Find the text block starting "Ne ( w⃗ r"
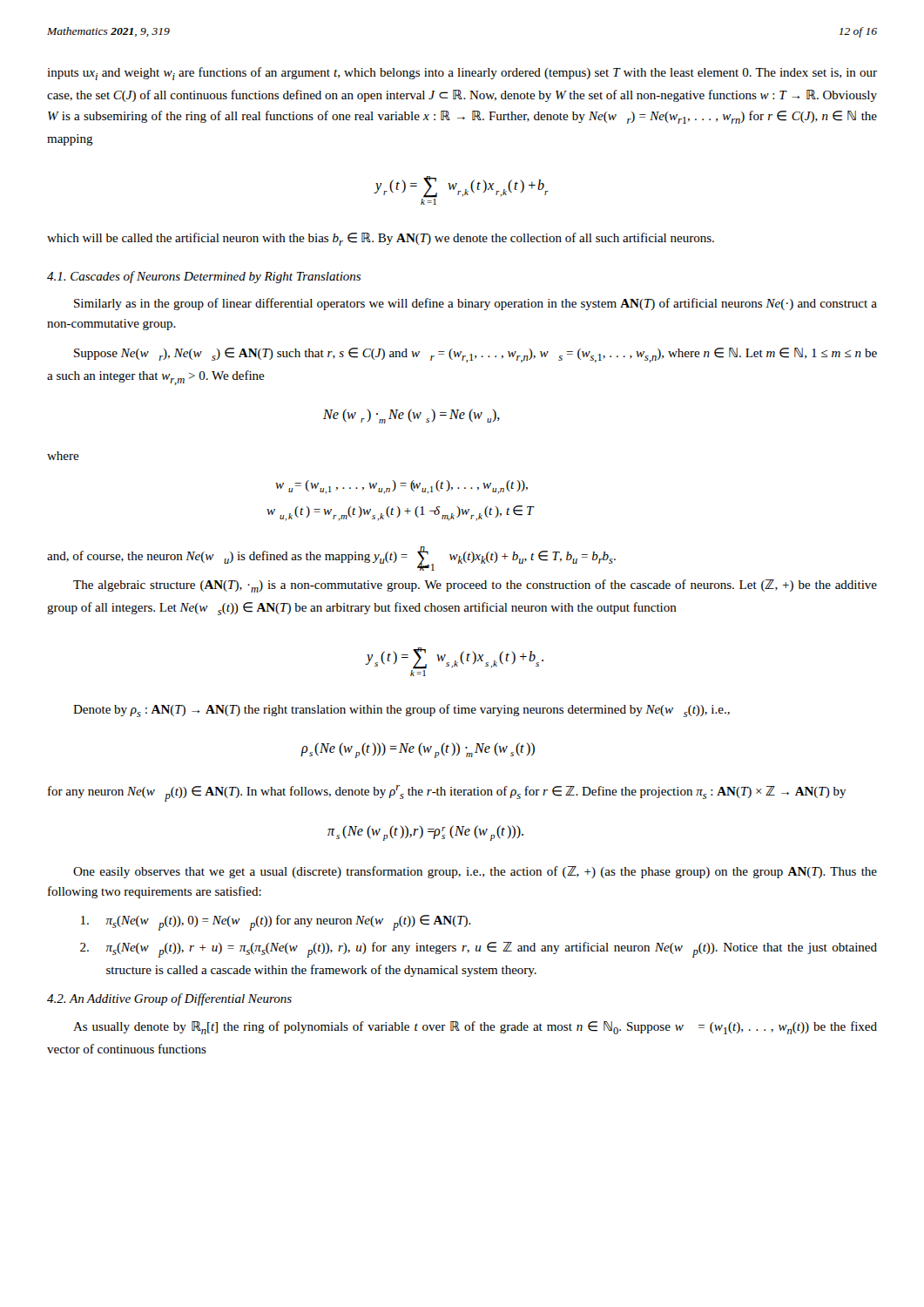The image size is (924, 1307). (x=462, y=414)
